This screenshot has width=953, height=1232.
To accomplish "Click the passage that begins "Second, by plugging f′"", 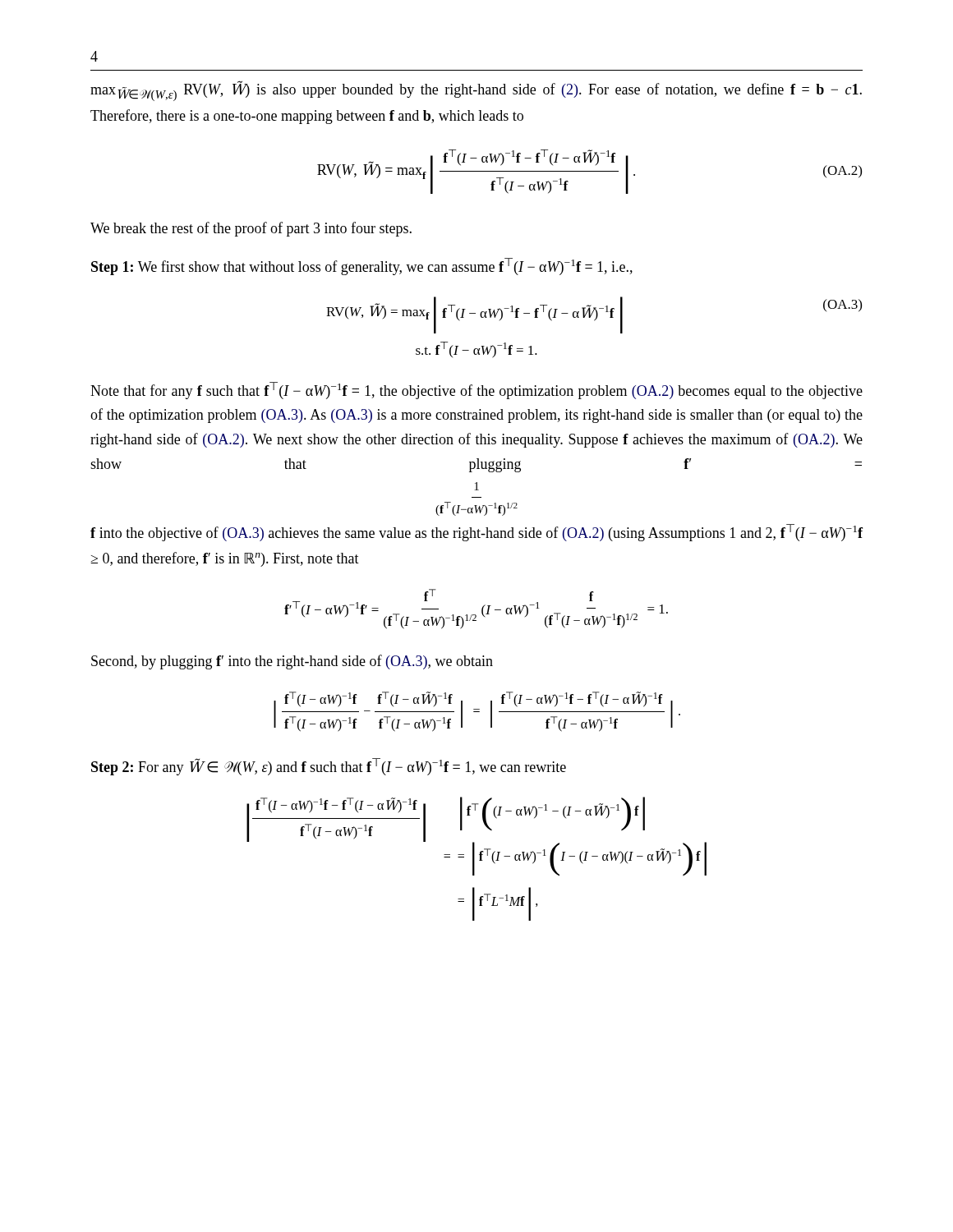I will pyautogui.click(x=476, y=662).
